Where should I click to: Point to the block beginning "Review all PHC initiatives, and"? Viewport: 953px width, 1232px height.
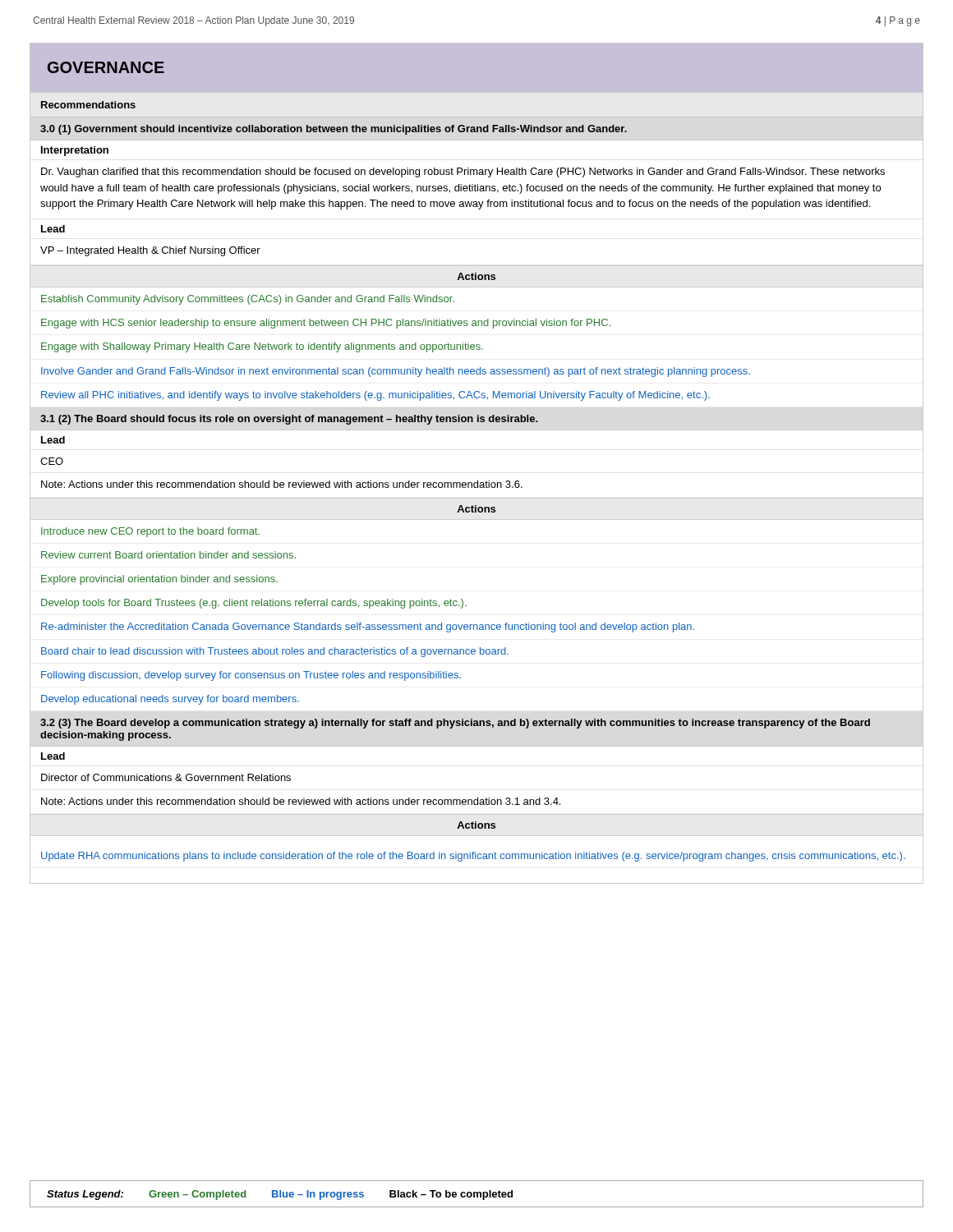click(375, 394)
